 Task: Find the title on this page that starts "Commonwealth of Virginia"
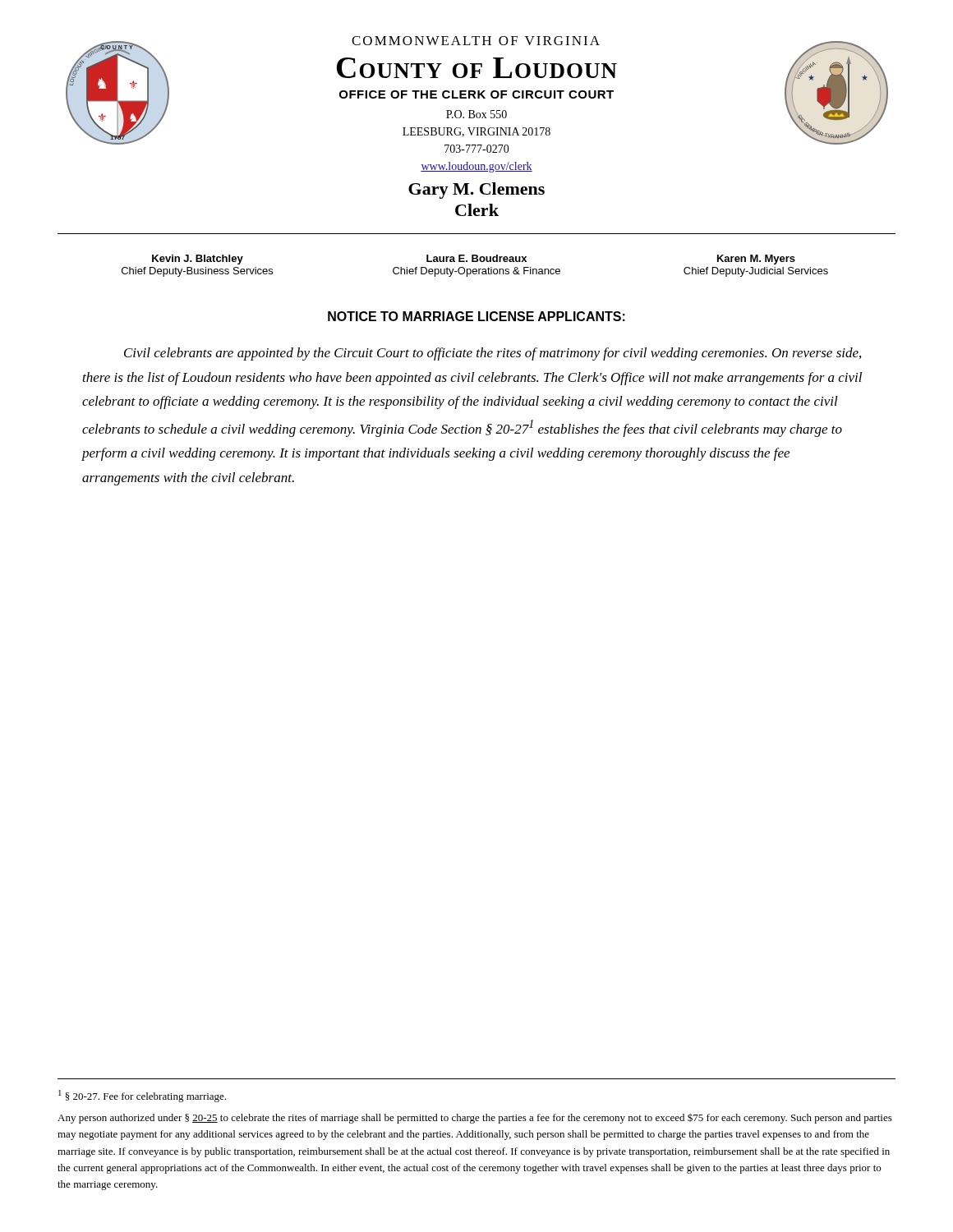coord(476,127)
